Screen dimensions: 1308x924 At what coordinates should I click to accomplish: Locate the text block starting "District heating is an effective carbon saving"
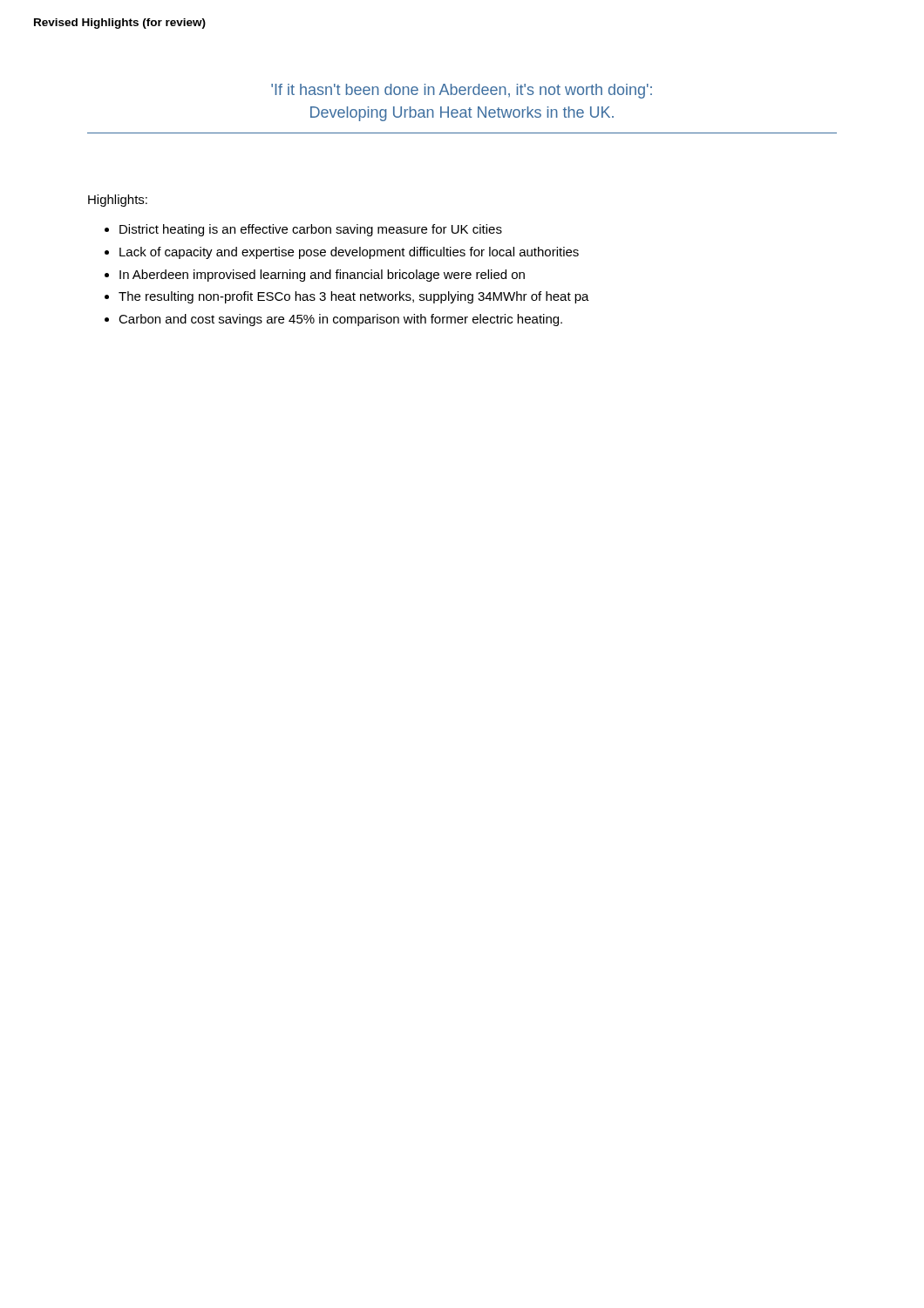[x=310, y=229]
